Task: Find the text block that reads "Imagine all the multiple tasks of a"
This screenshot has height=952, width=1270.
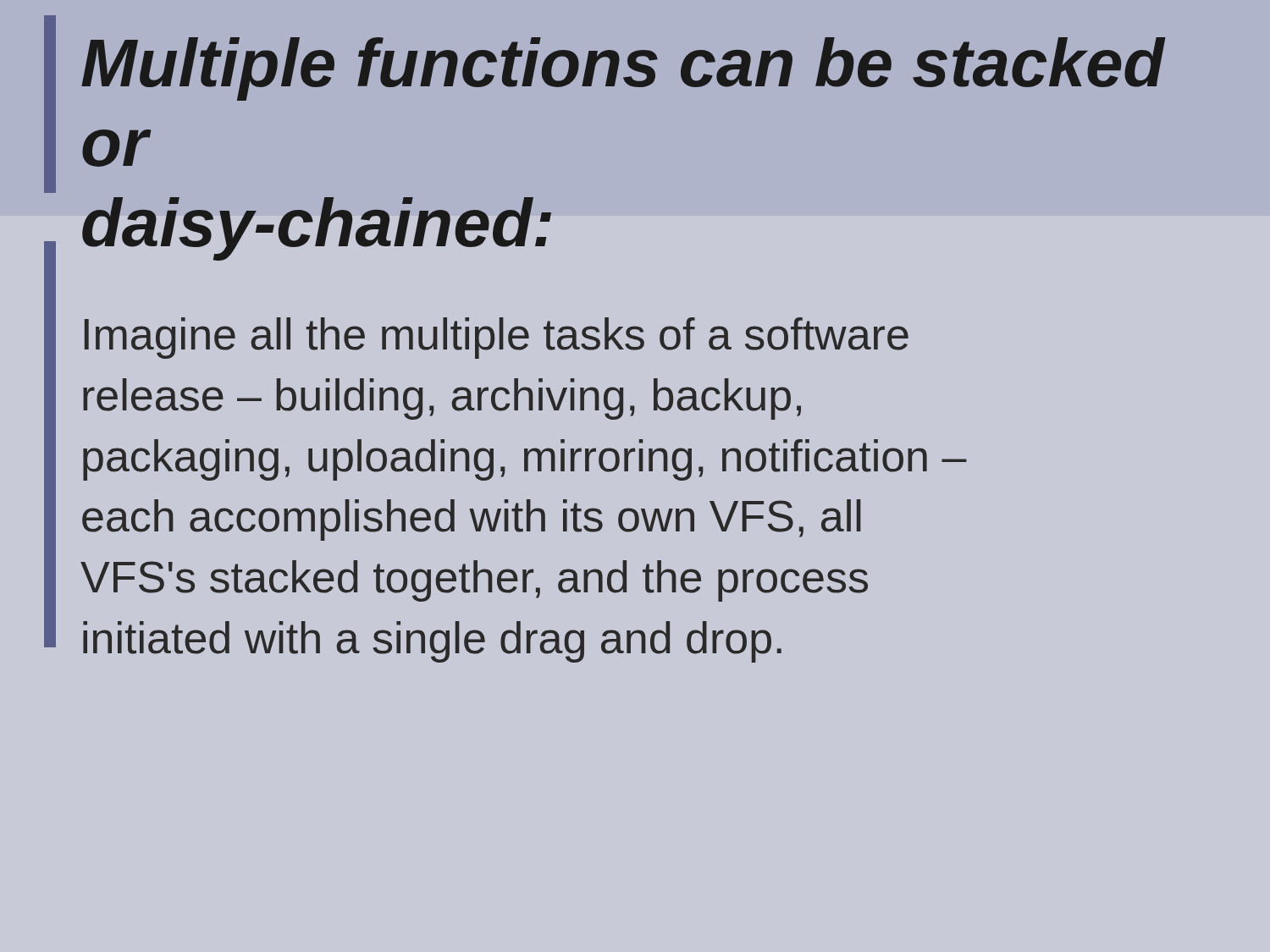Action: (x=614, y=487)
